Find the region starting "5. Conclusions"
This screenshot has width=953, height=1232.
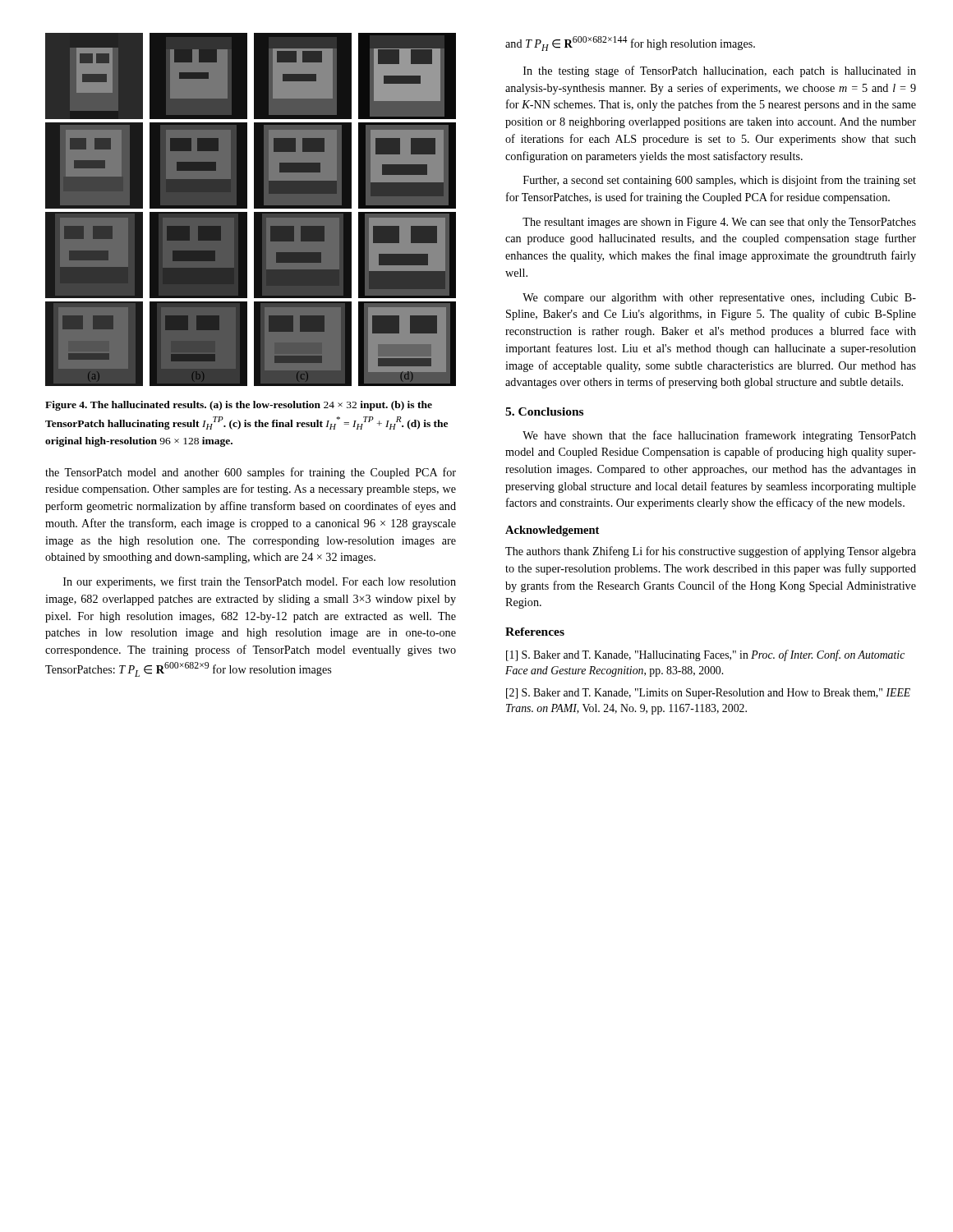coord(545,411)
